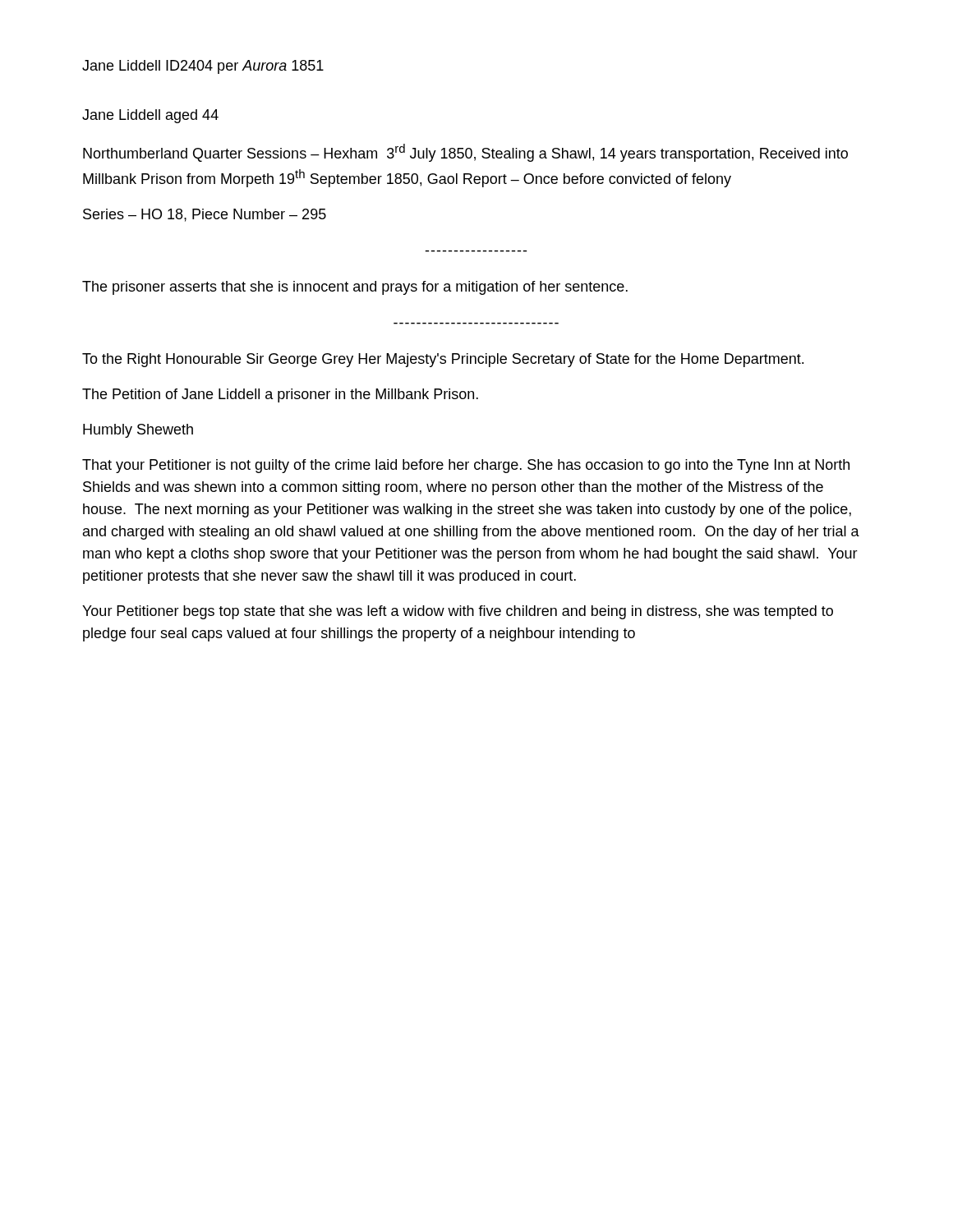Find the text block that says "Northumberland Quarter Sessions – Hexham 3rd"

[476, 165]
